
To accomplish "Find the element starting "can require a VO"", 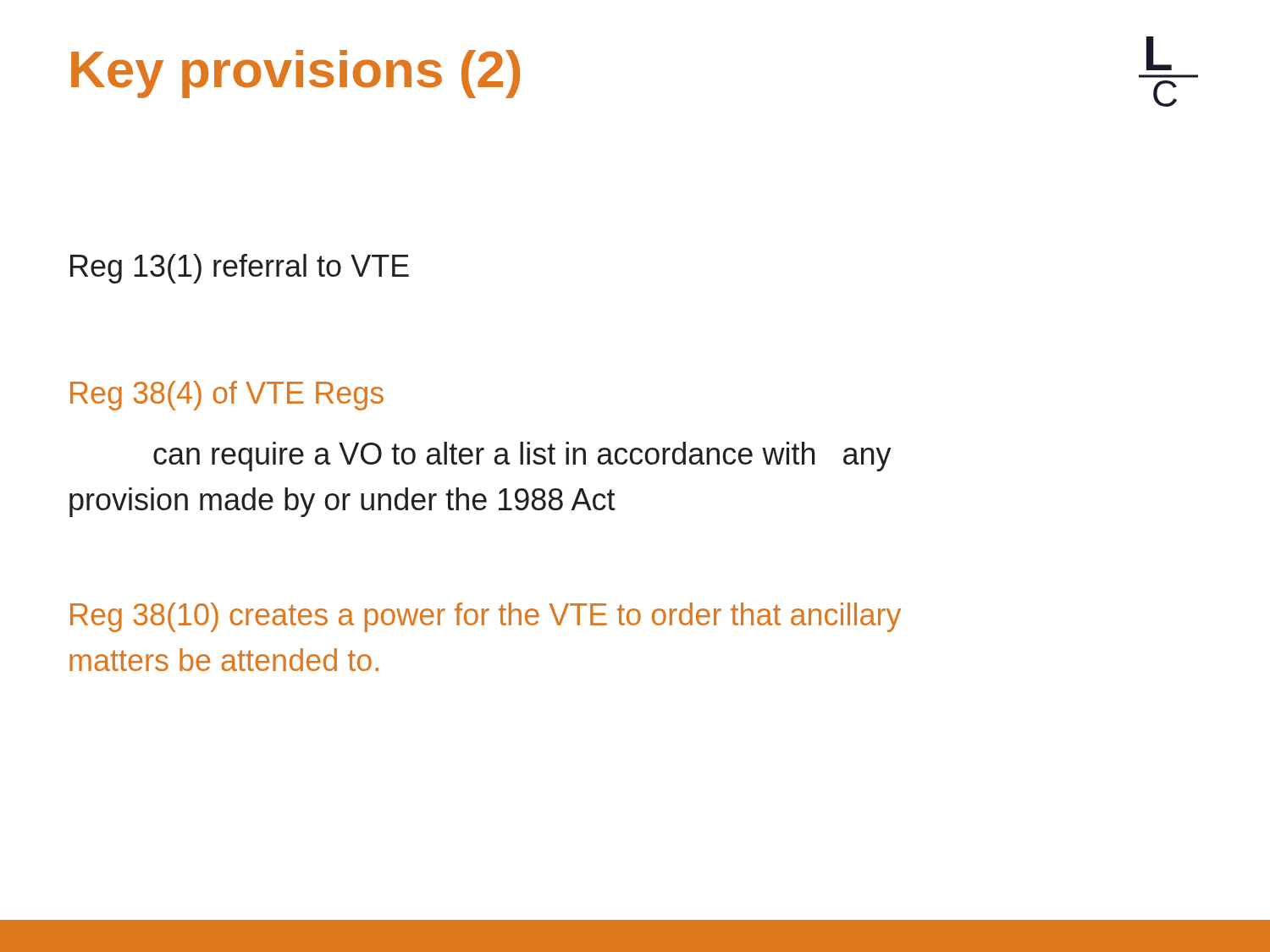I will pyautogui.click(x=479, y=477).
